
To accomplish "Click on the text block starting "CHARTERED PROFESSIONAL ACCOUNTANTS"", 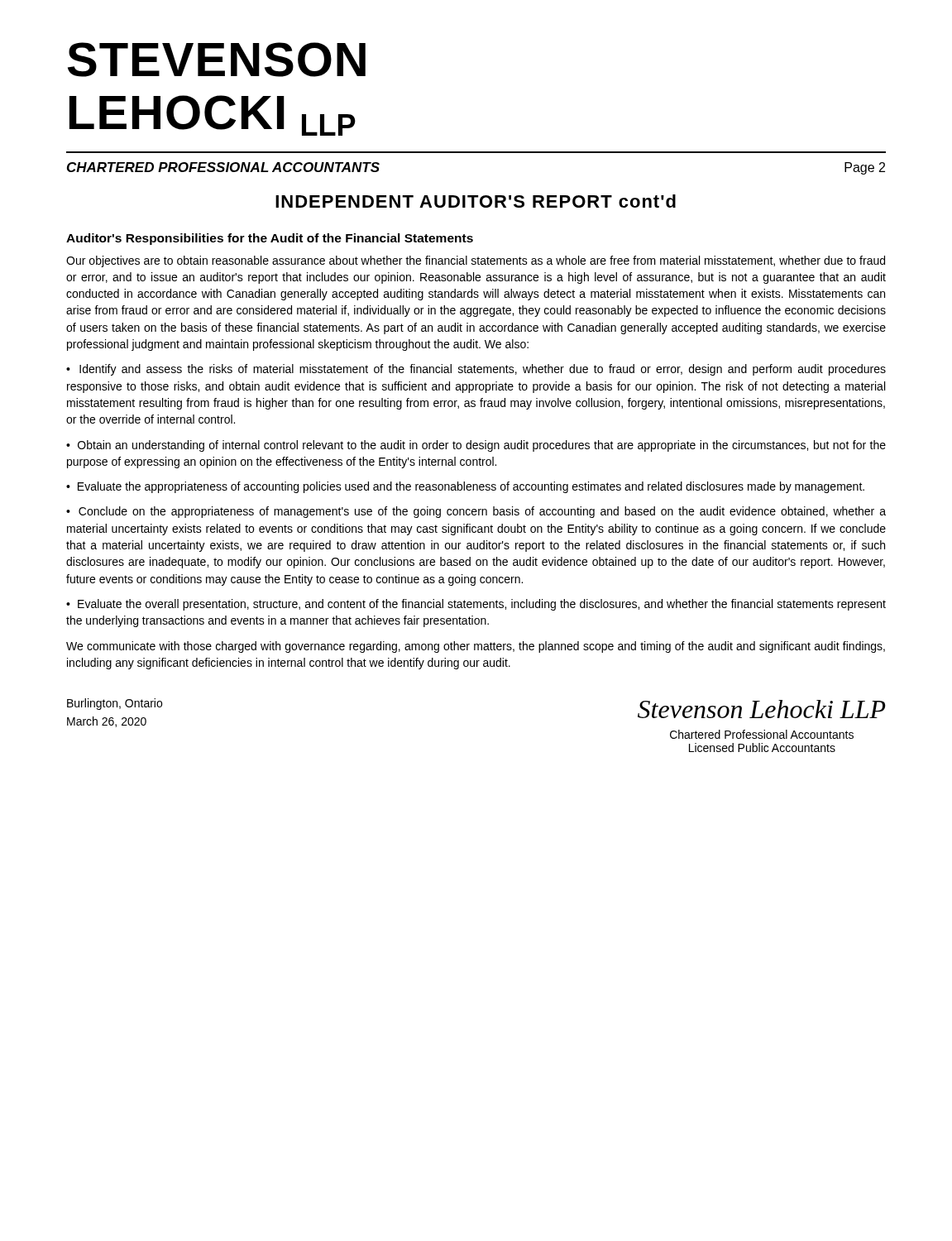I will pos(223,167).
